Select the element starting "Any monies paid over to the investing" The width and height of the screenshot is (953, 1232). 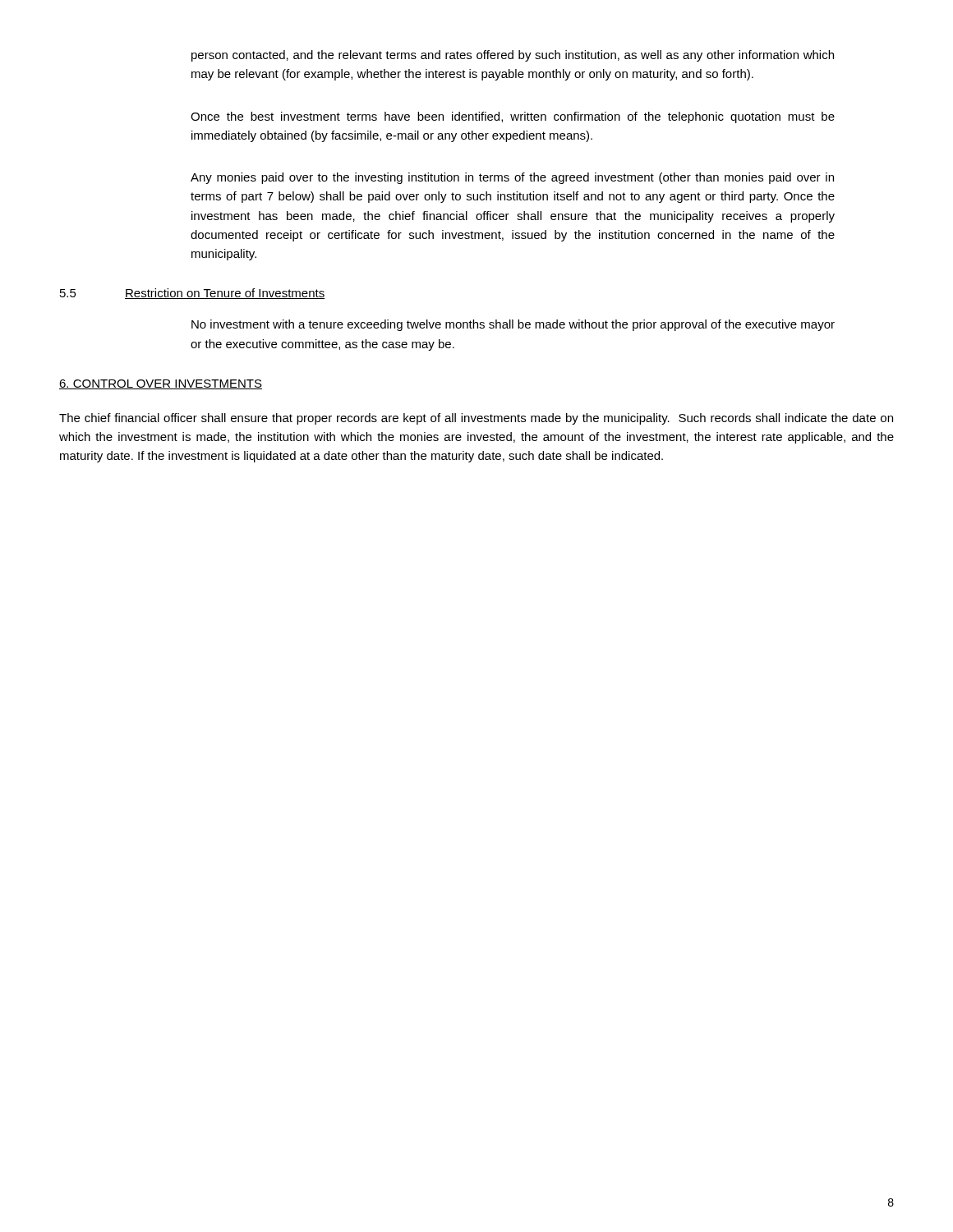pyautogui.click(x=513, y=215)
